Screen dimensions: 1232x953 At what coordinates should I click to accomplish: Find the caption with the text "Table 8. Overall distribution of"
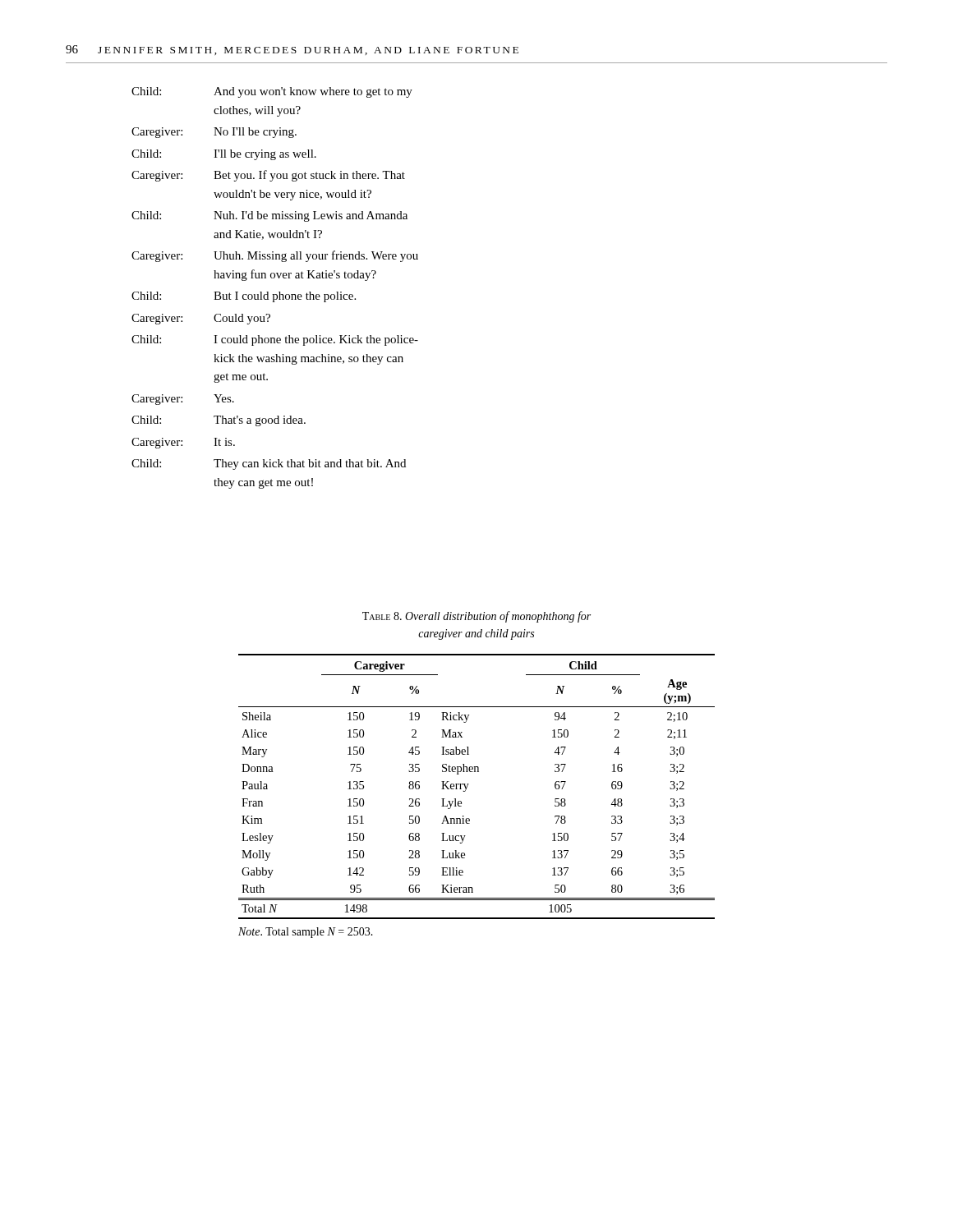[476, 625]
